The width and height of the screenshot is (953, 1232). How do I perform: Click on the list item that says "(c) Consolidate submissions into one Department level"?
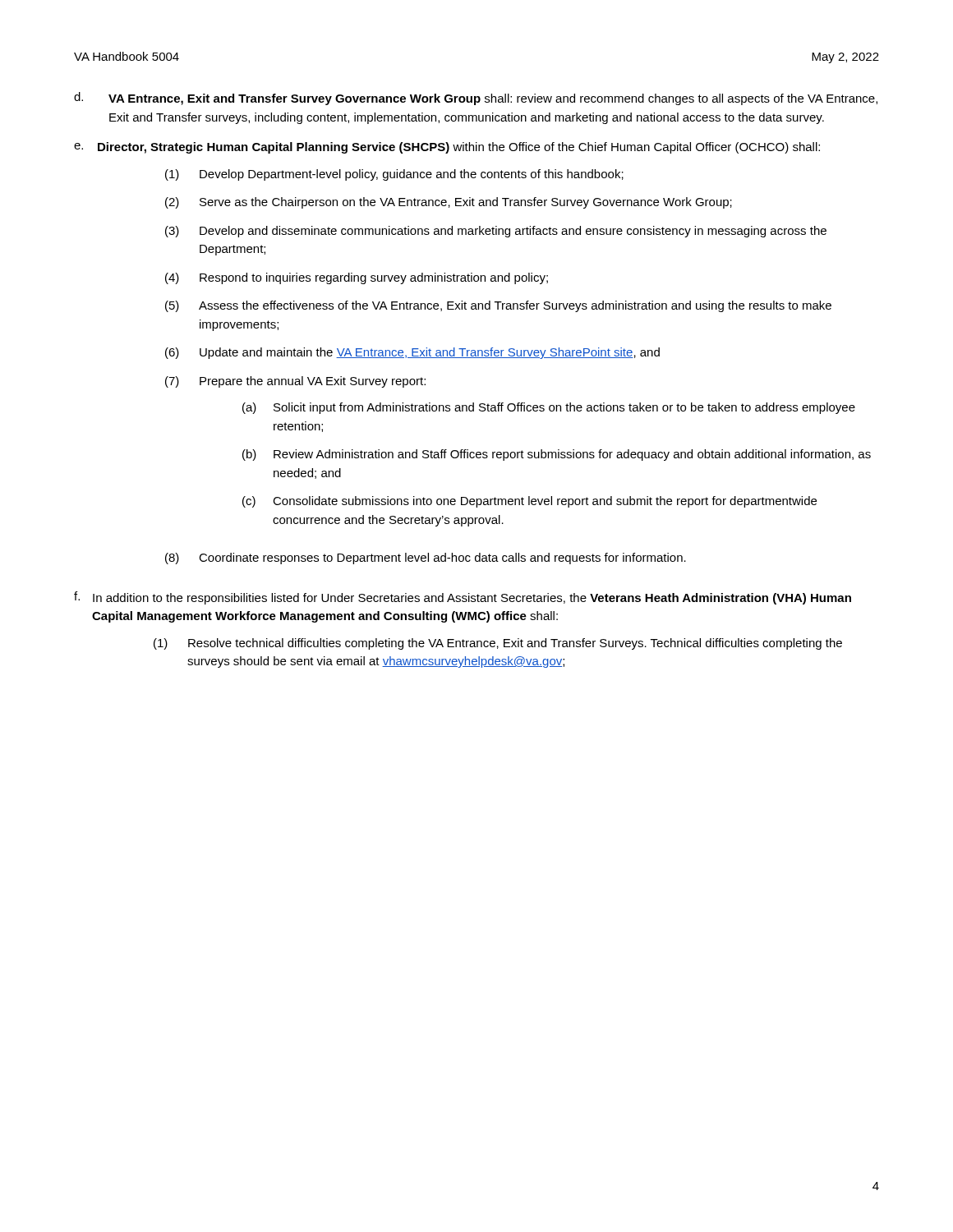point(560,510)
